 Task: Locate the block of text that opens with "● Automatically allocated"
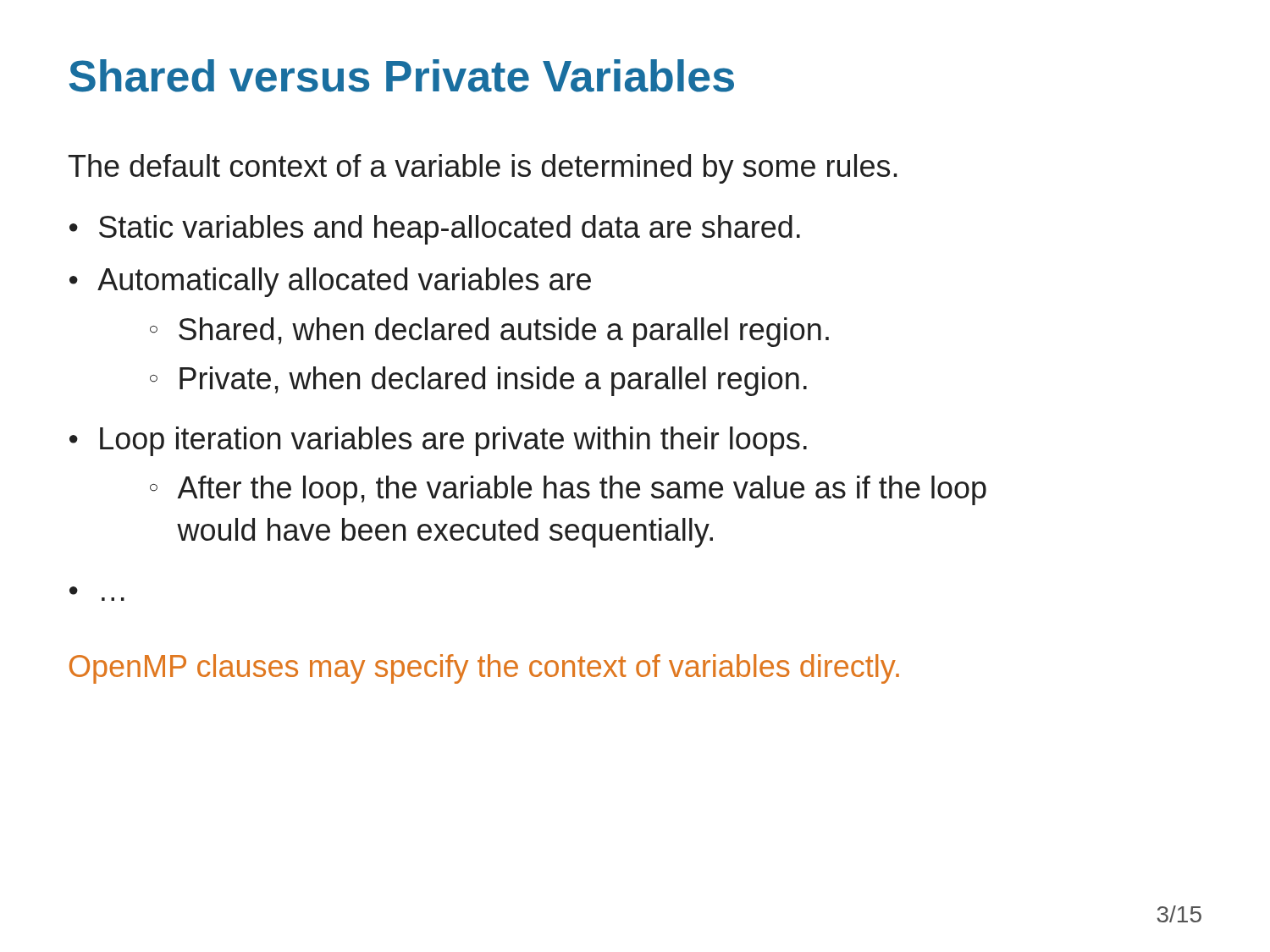tap(635, 333)
